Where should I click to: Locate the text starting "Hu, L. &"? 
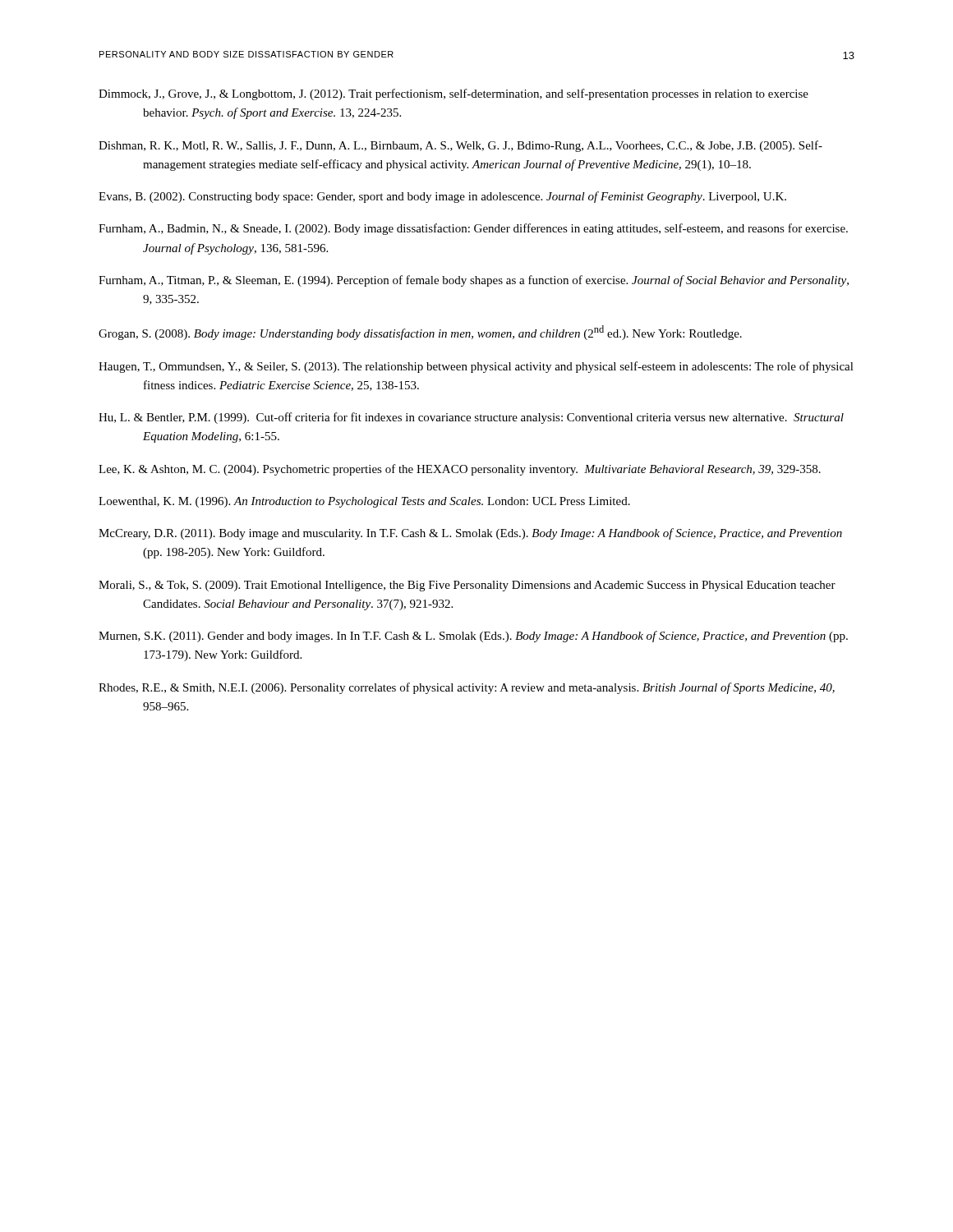coord(471,427)
